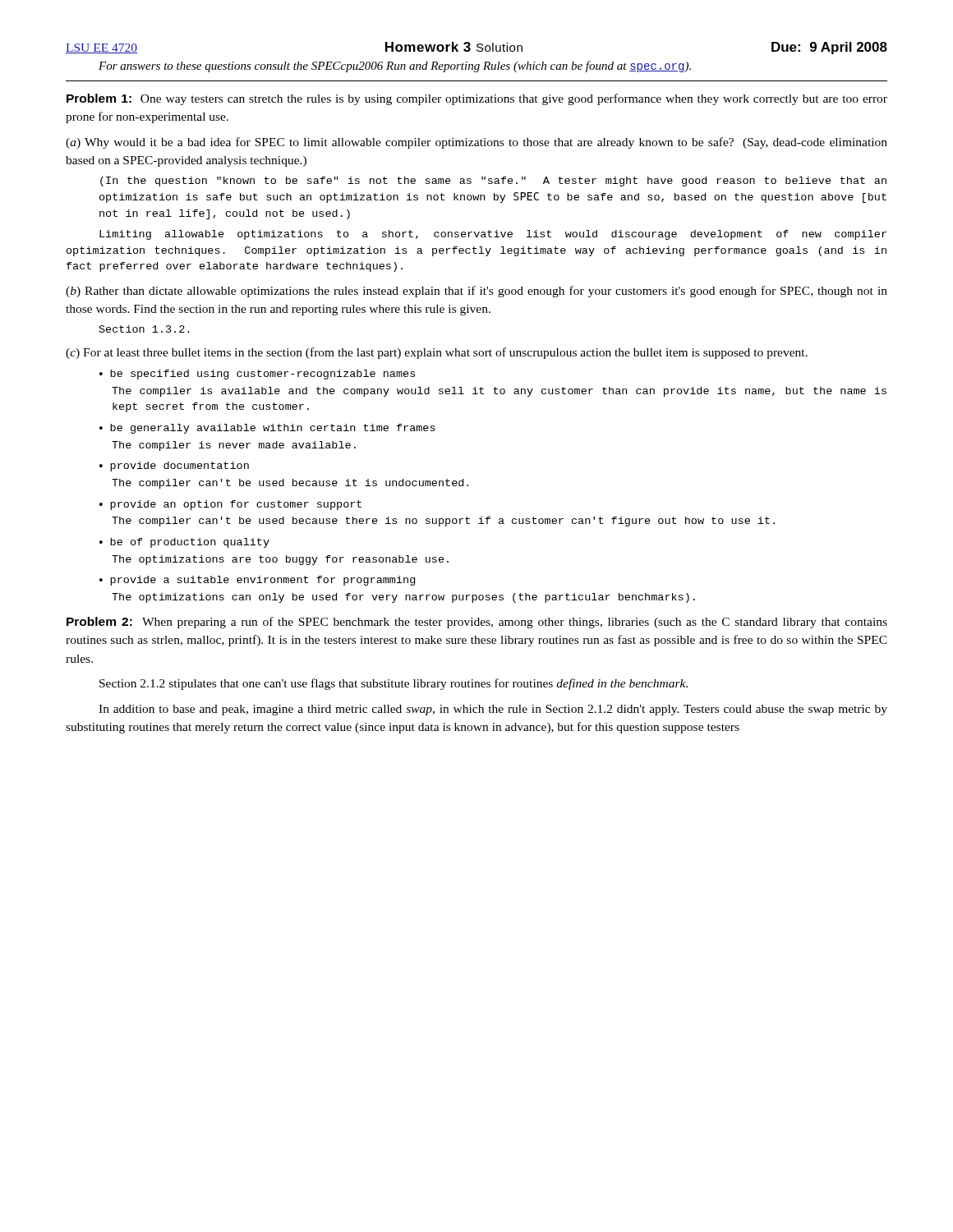Screen dimensions: 1232x953
Task: Find the text block starting "Section 2.1.2 stipulates that"
Action: pos(476,684)
